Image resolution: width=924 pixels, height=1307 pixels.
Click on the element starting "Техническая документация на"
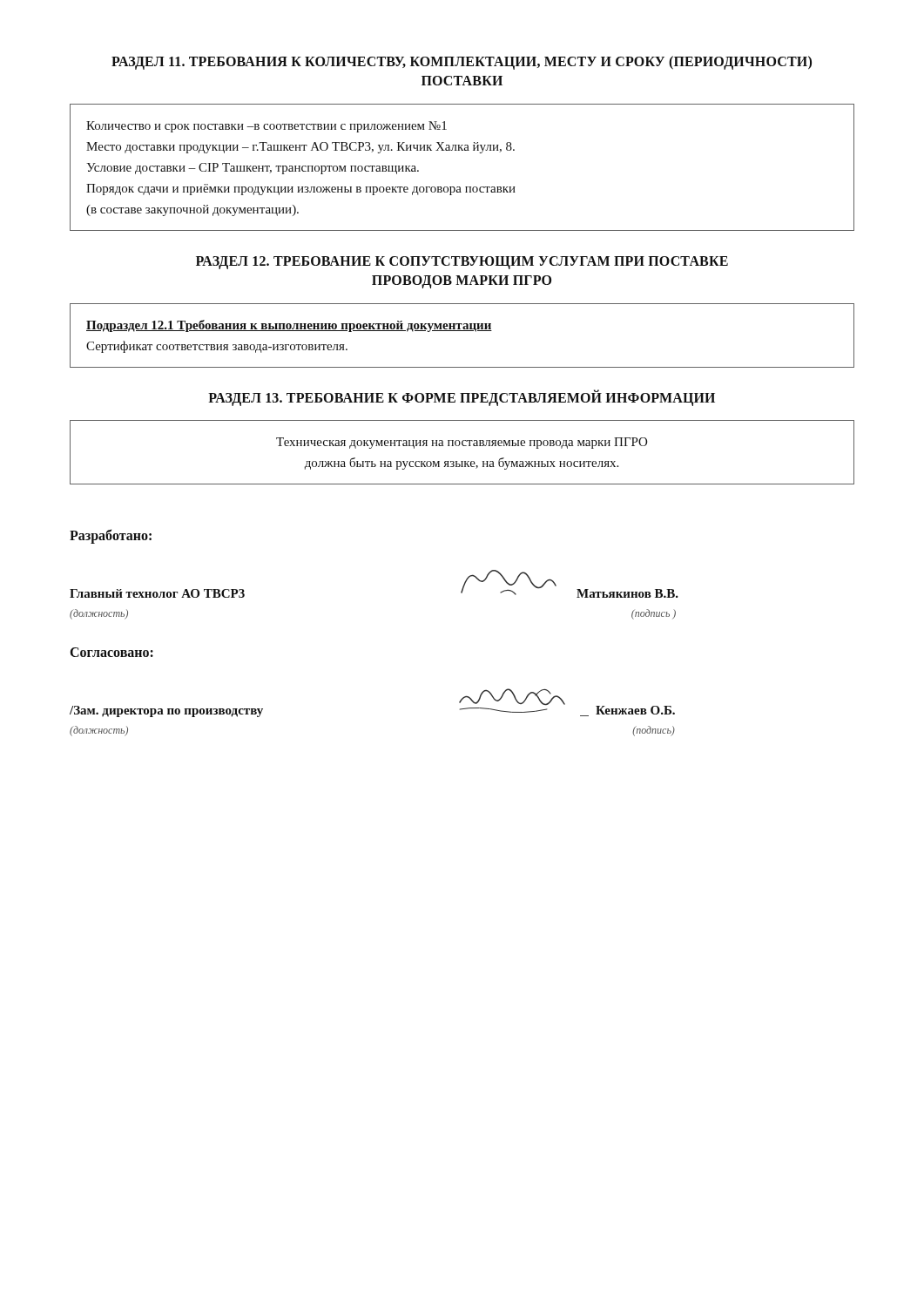tap(462, 452)
